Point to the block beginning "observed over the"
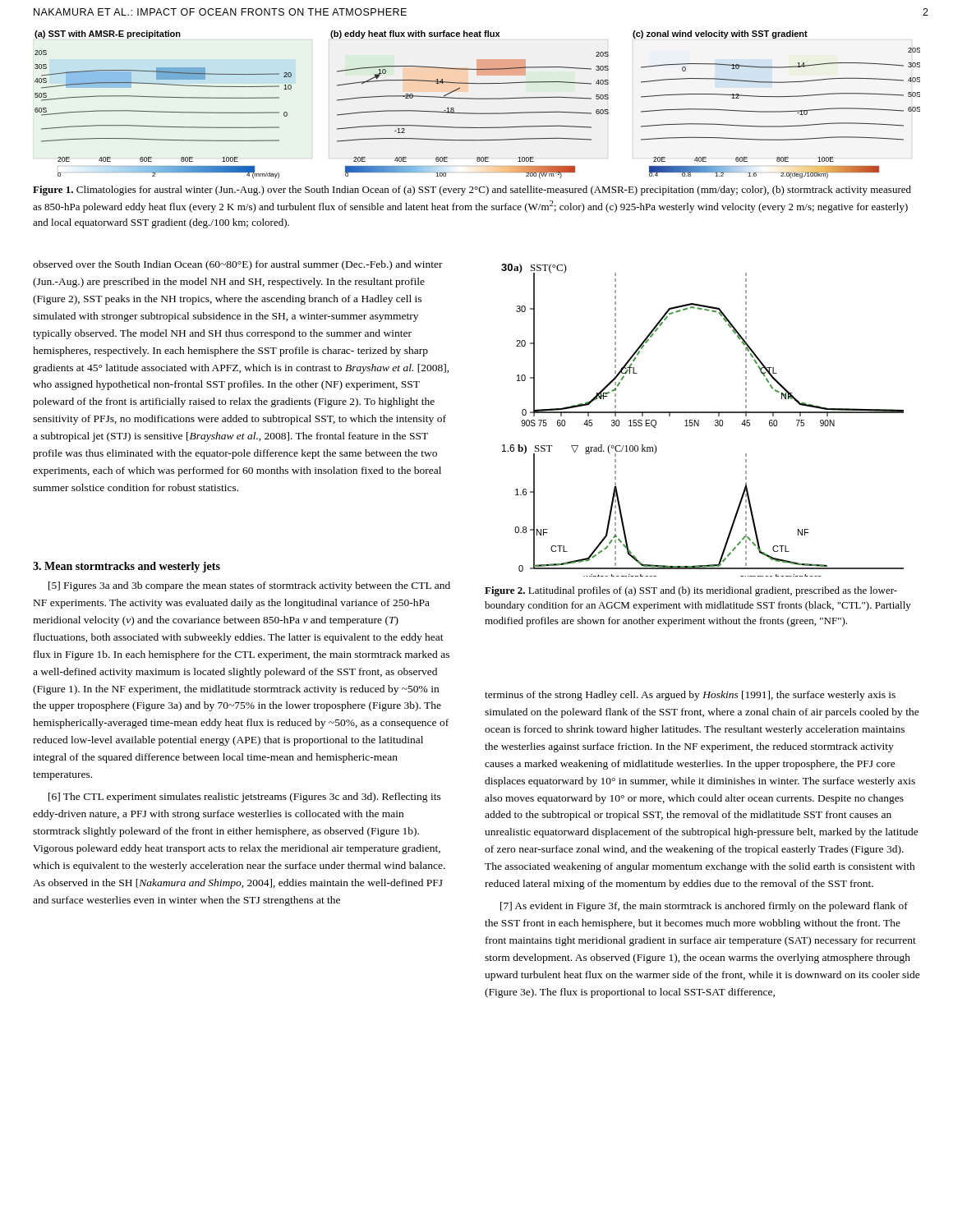 click(x=242, y=377)
